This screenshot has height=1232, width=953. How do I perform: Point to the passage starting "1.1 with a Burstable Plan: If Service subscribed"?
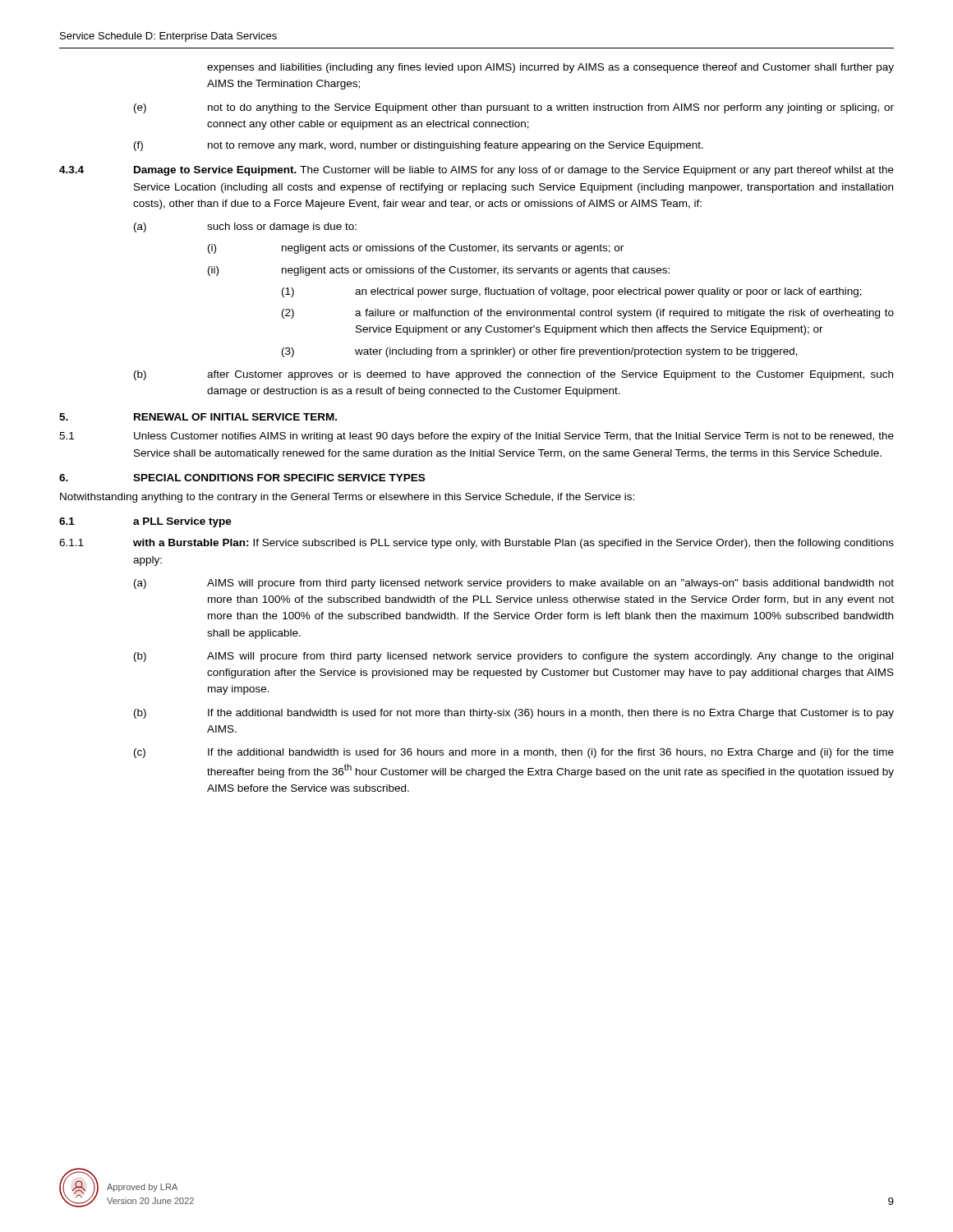(x=476, y=552)
